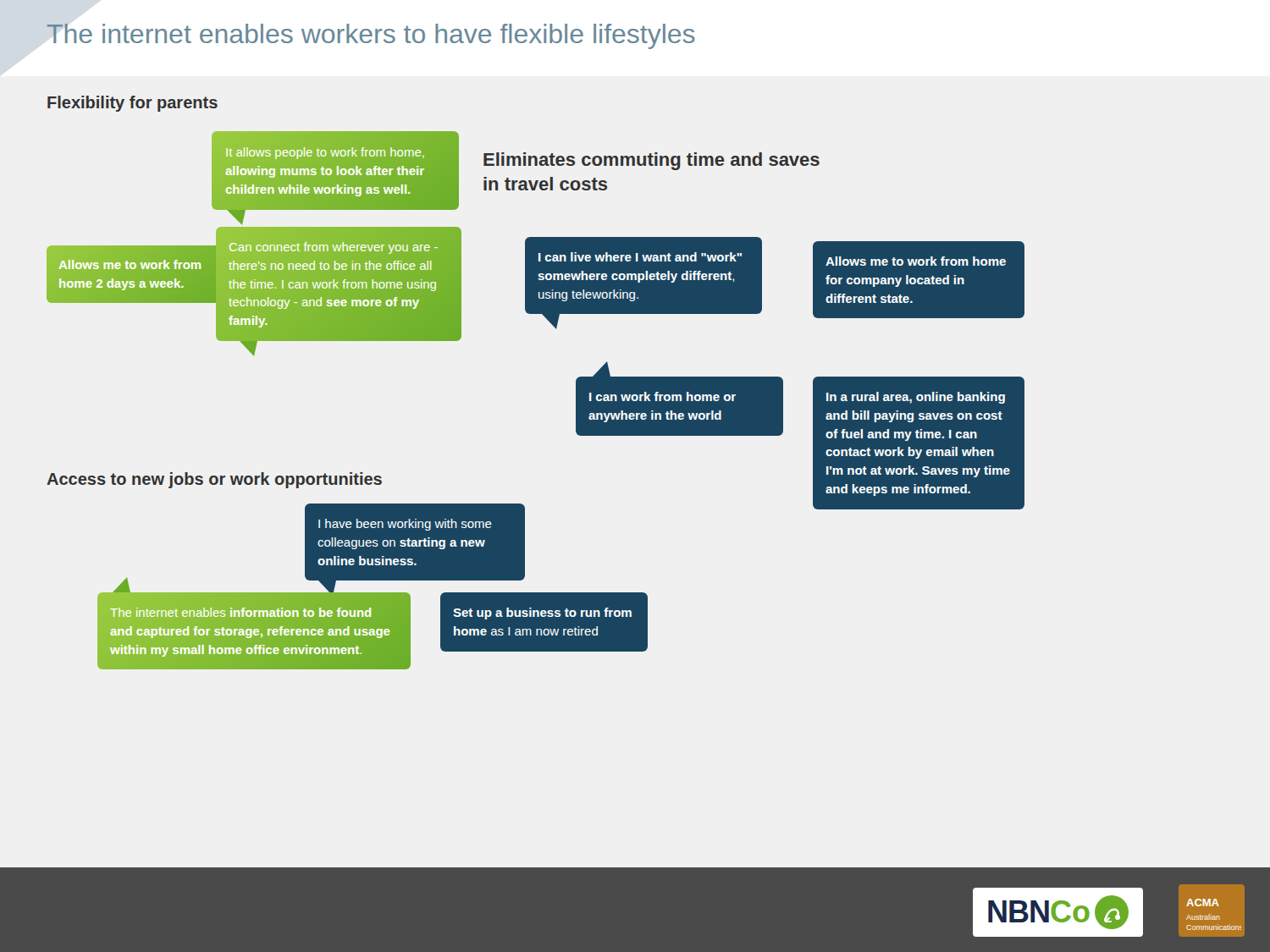Viewport: 1270px width, 952px height.
Task: Point to the block beginning "I have been"
Action: (405, 548)
